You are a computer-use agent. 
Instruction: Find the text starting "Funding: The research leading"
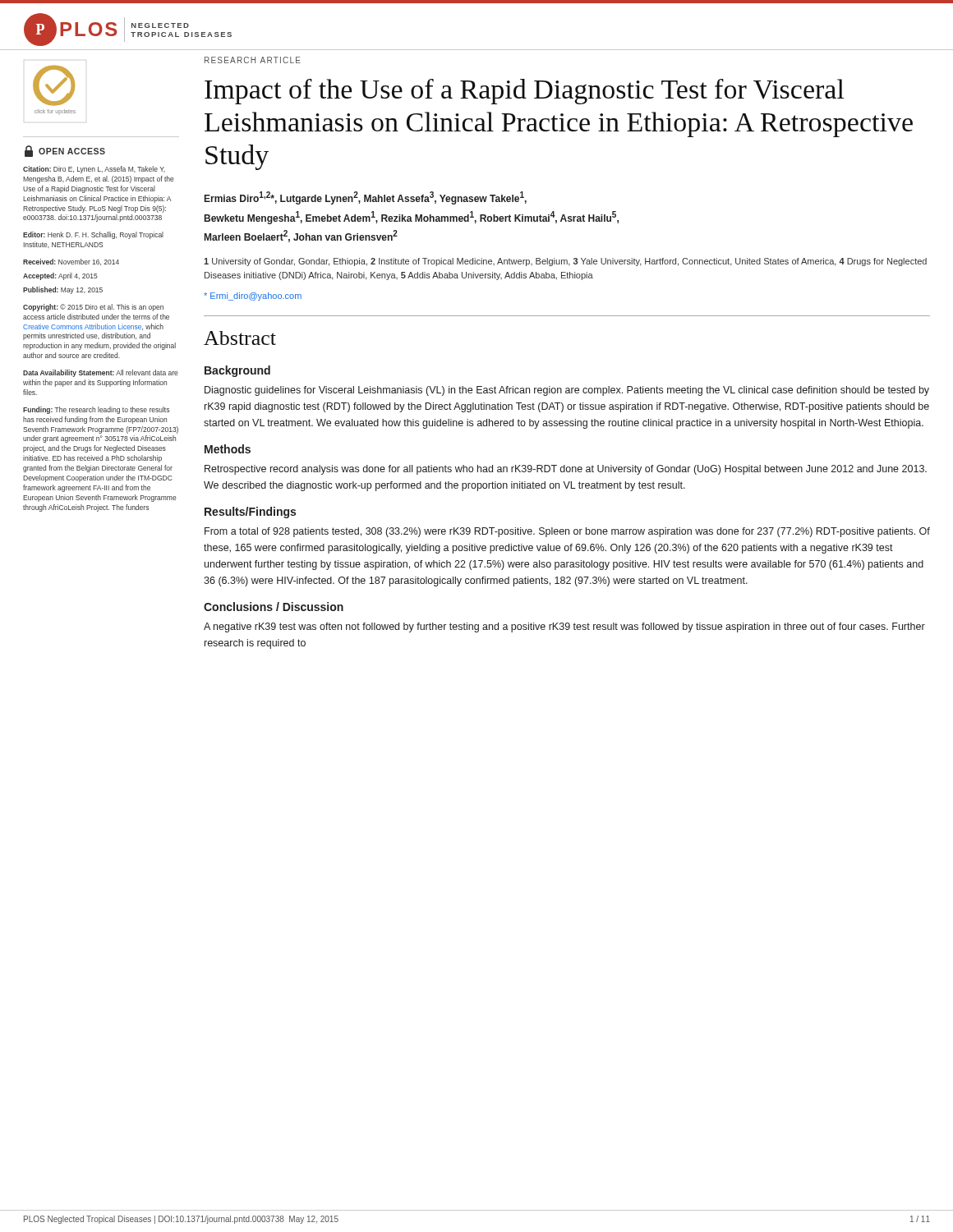click(x=101, y=458)
